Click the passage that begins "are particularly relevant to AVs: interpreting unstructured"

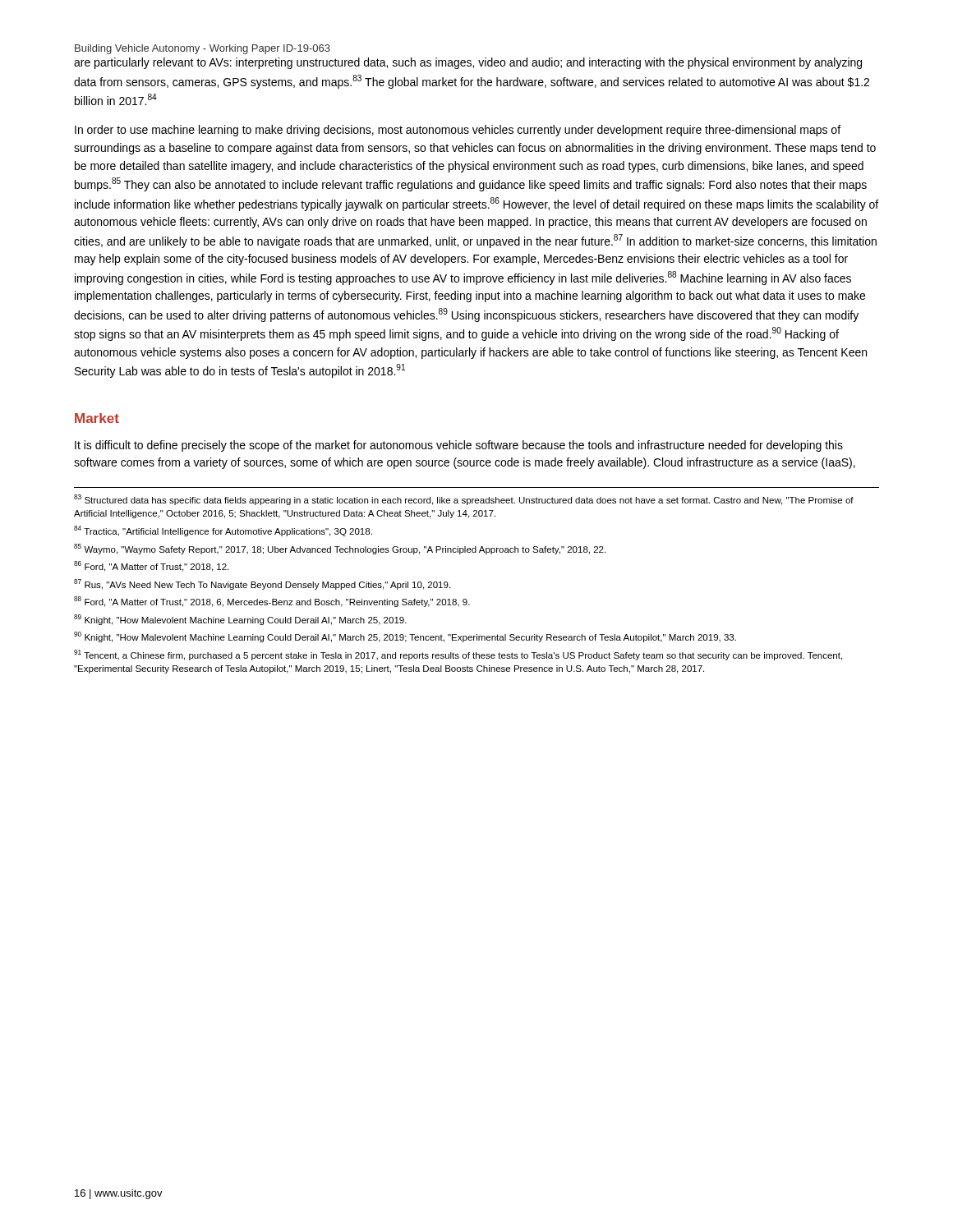(472, 82)
